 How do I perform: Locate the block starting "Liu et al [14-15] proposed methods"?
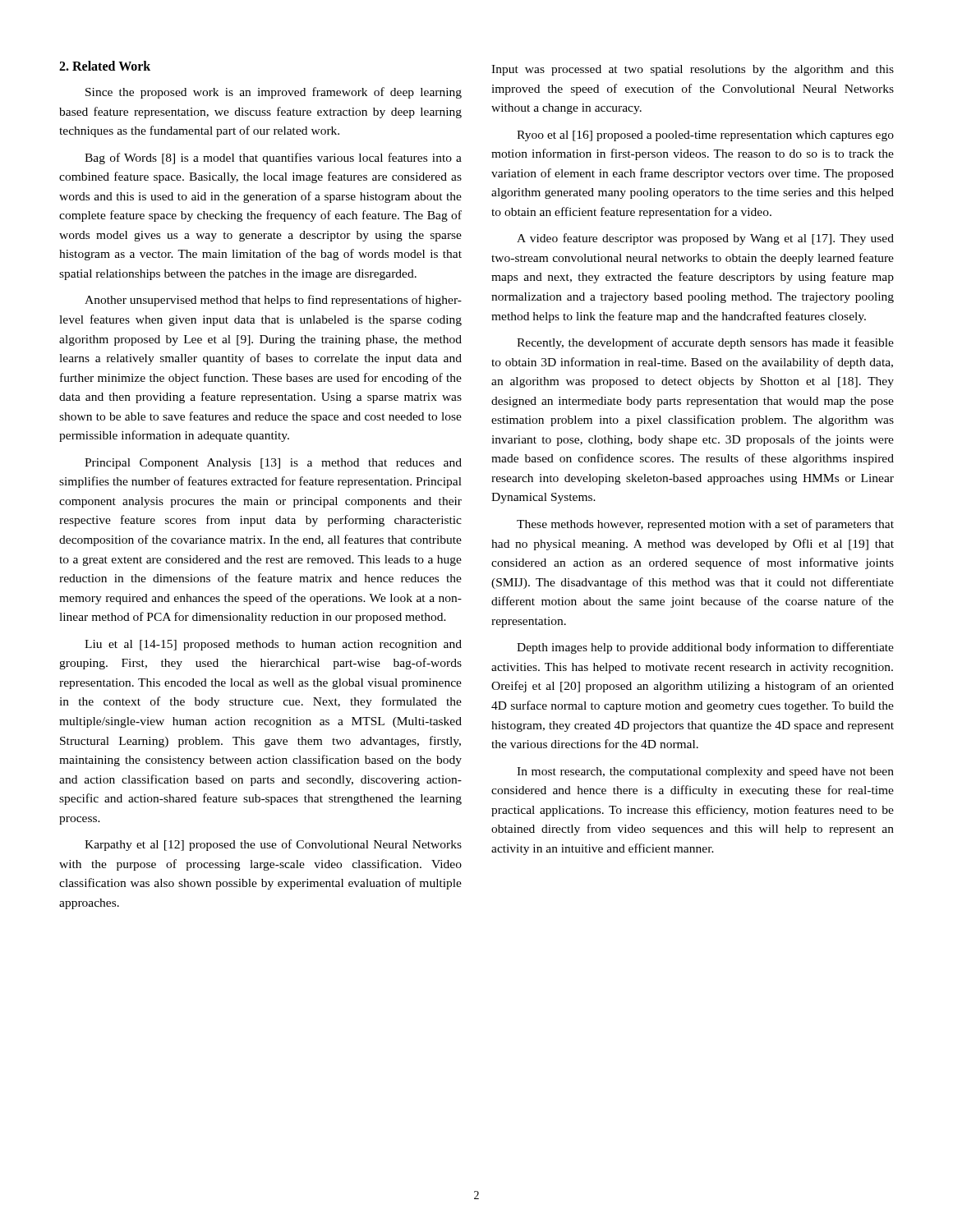point(260,730)
